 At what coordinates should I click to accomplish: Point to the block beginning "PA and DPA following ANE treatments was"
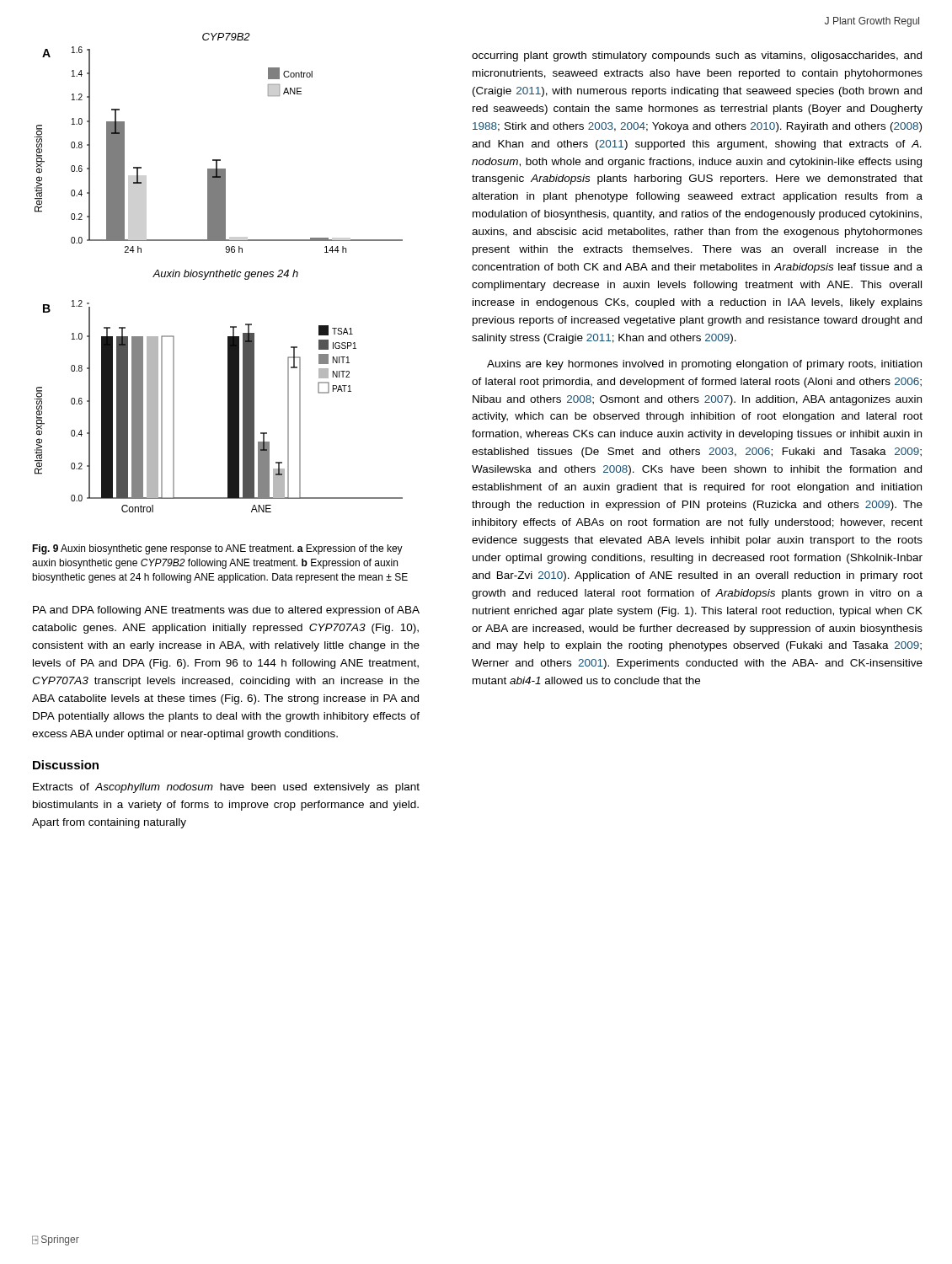click(x=226, y=672)
